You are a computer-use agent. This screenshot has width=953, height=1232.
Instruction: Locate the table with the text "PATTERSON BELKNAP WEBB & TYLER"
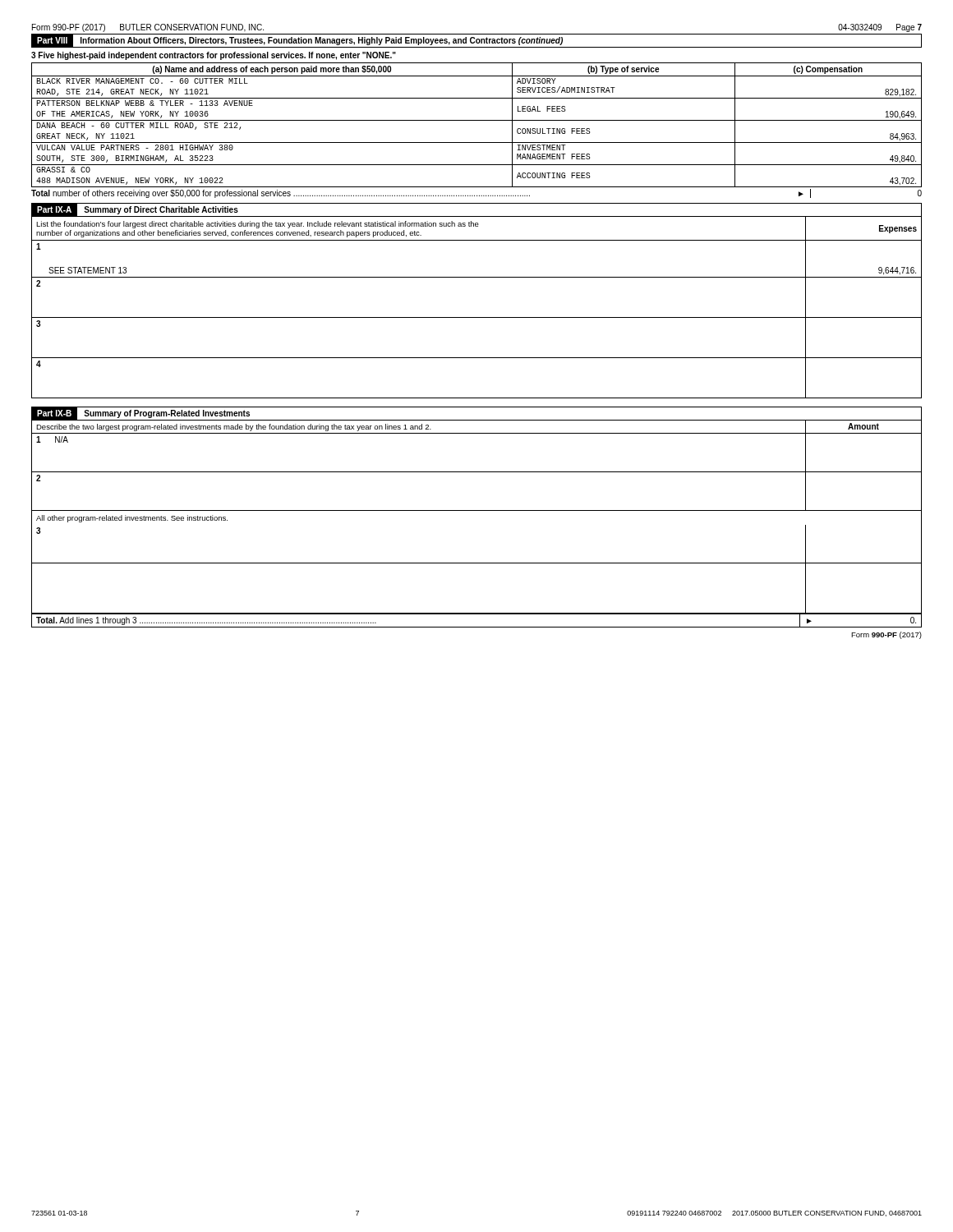pyautogui.click(x=476, y=125)
